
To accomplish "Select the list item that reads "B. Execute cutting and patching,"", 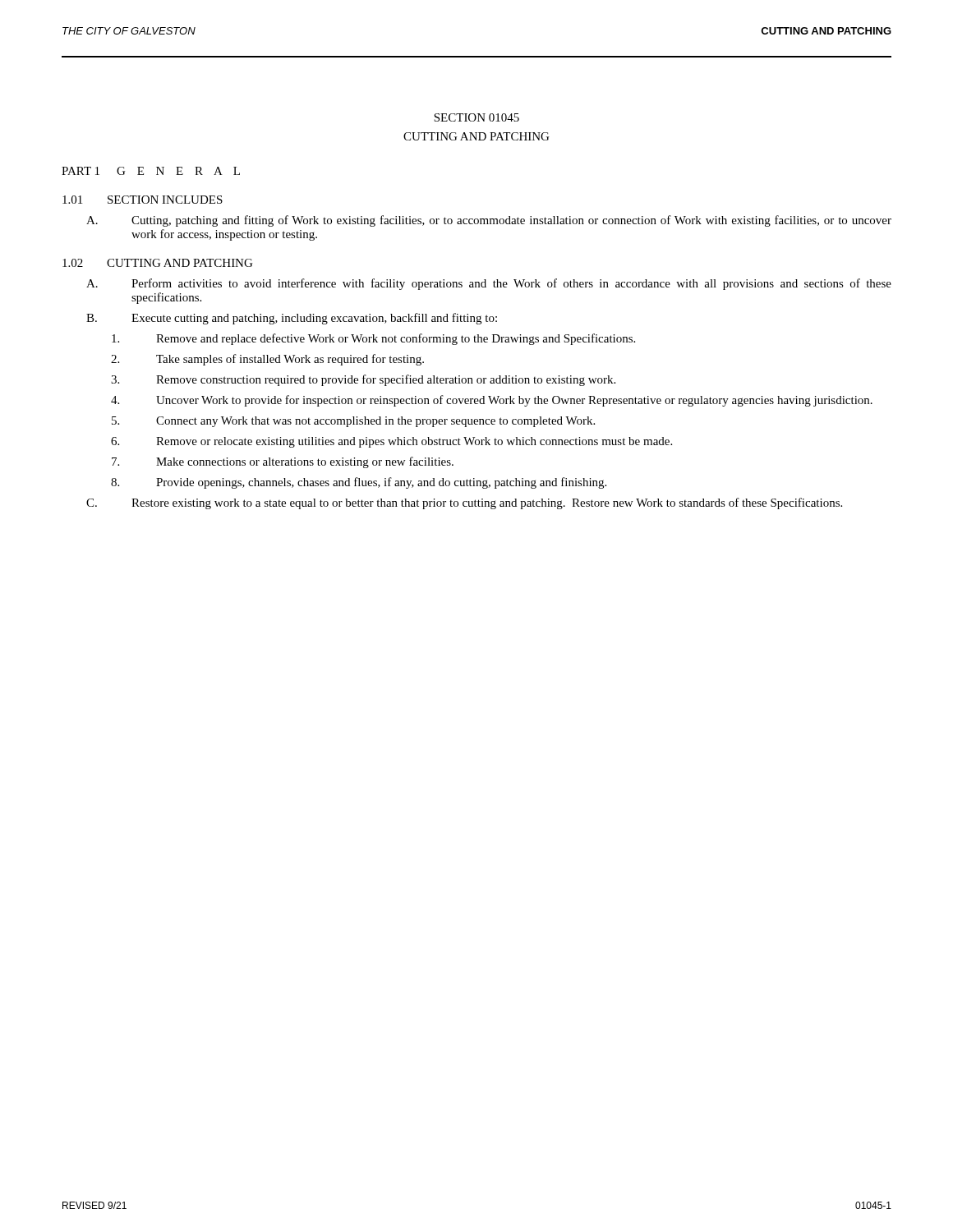I will pyautogui.click(x=476, y=318).
